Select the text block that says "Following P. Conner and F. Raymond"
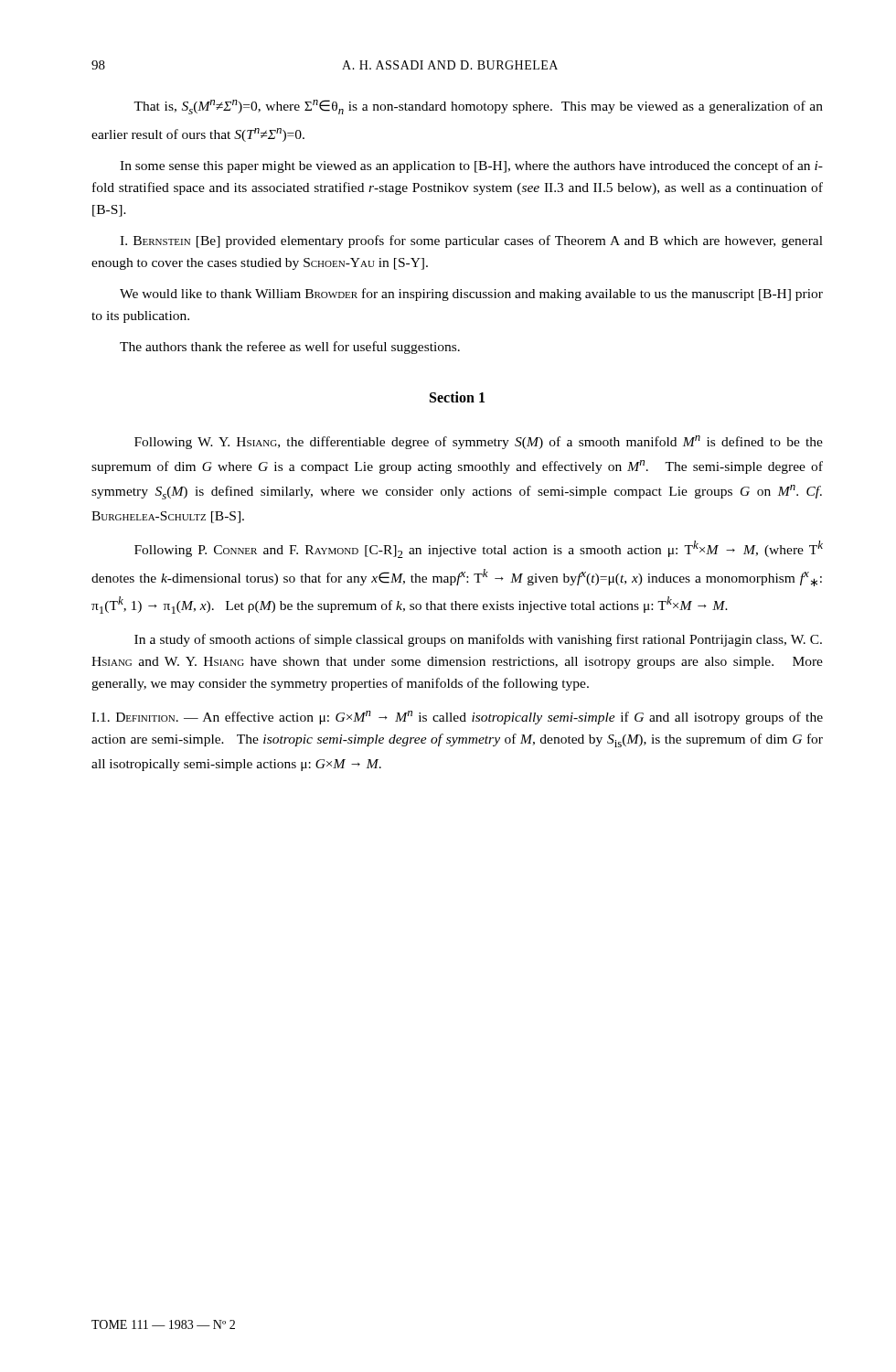896x1372 pixels. point(457,578)
